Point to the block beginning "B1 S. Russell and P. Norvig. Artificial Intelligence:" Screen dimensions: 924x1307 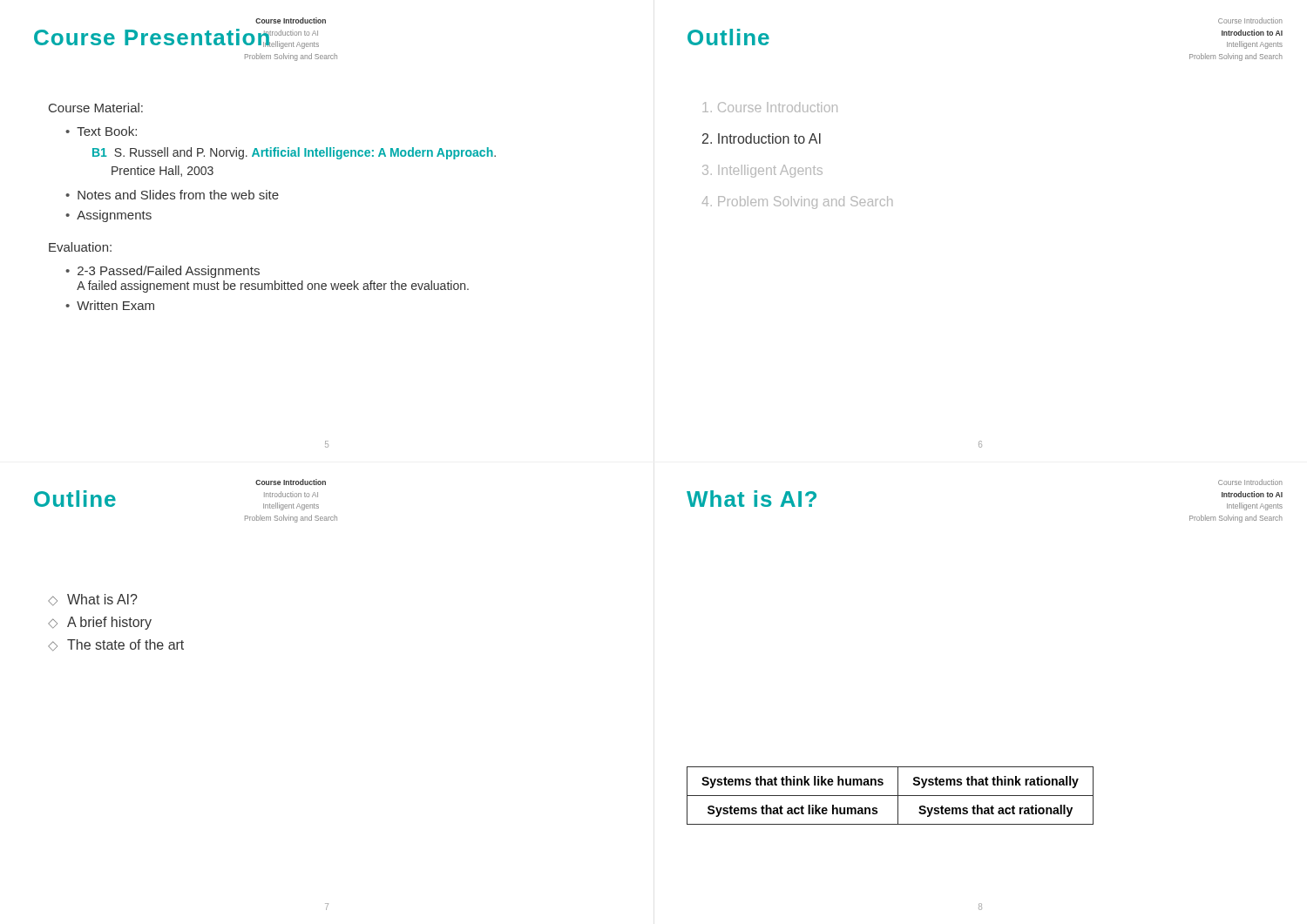point(294,163)
